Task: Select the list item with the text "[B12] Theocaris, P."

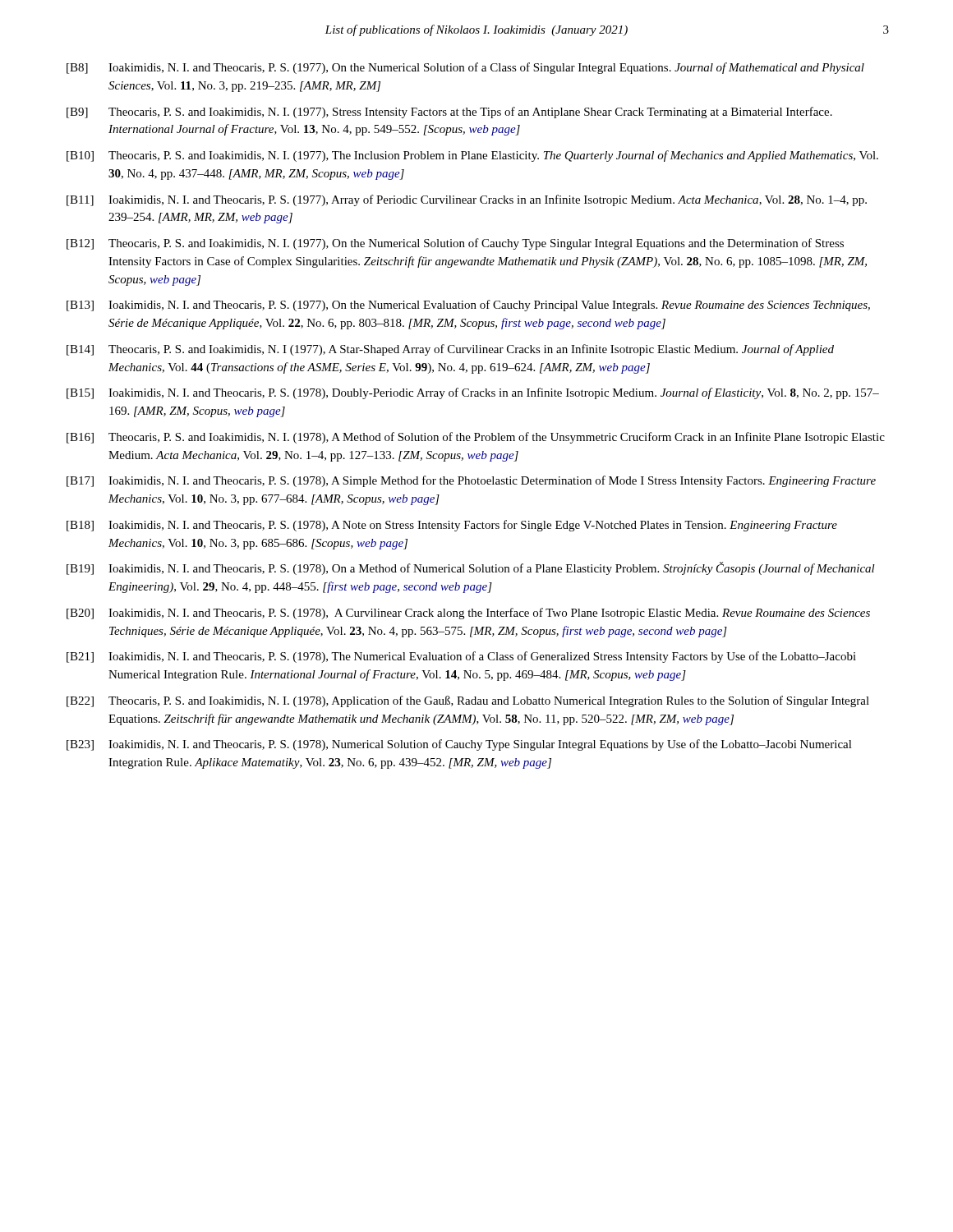Action: [476, 262]
